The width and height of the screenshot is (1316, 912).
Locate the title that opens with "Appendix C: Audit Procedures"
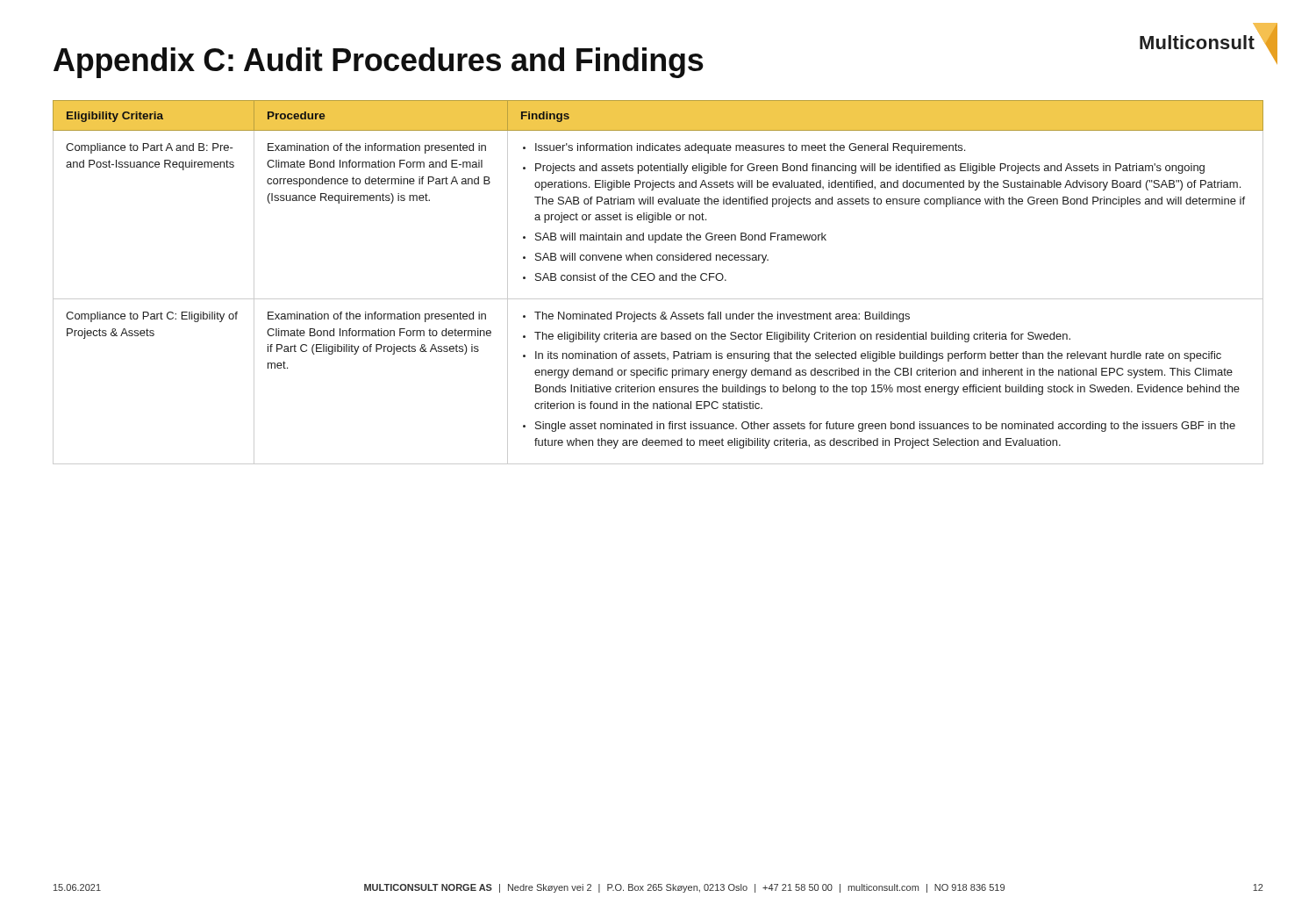(378, 60)
